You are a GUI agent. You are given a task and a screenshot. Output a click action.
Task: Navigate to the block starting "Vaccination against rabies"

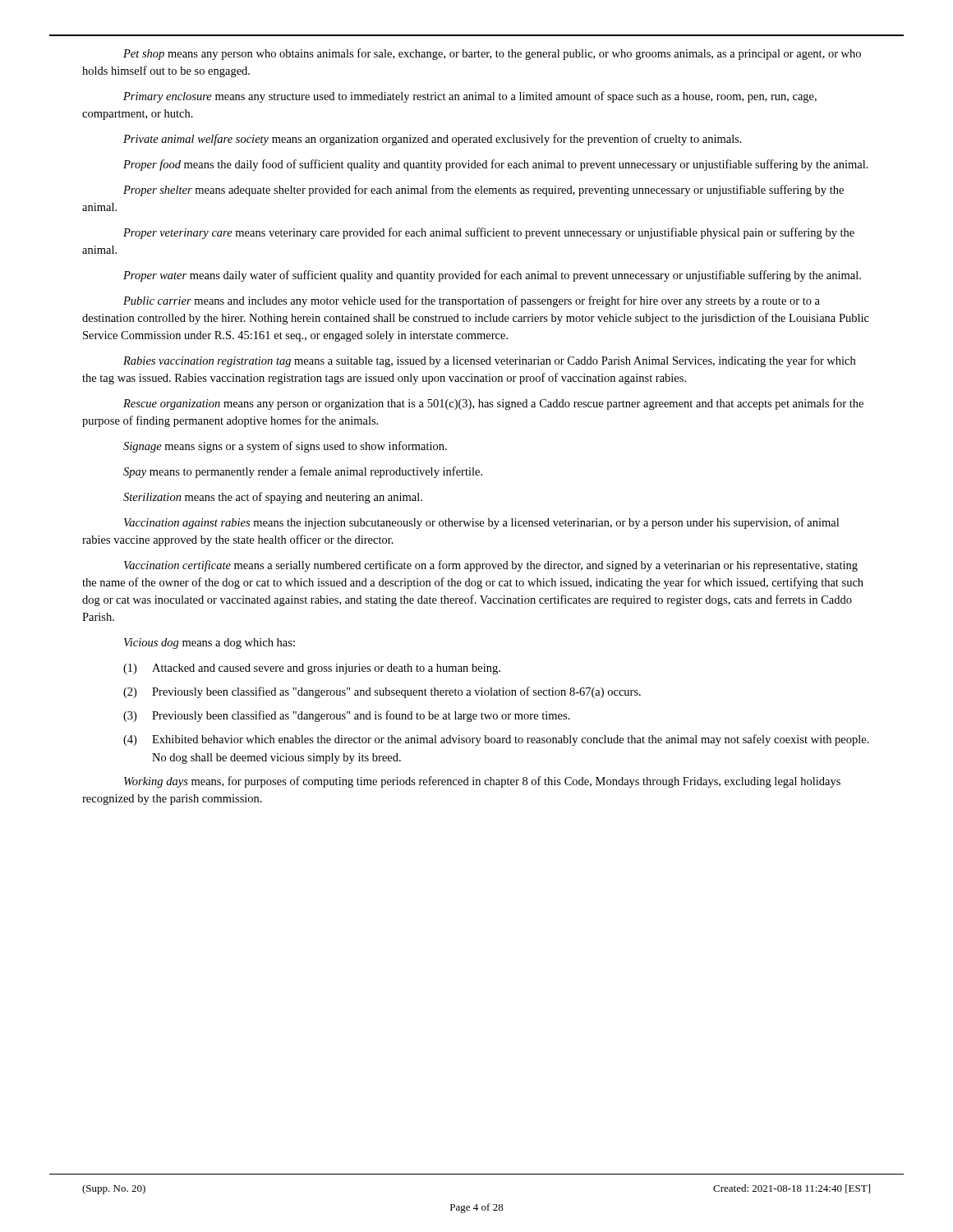coord(461,531)
